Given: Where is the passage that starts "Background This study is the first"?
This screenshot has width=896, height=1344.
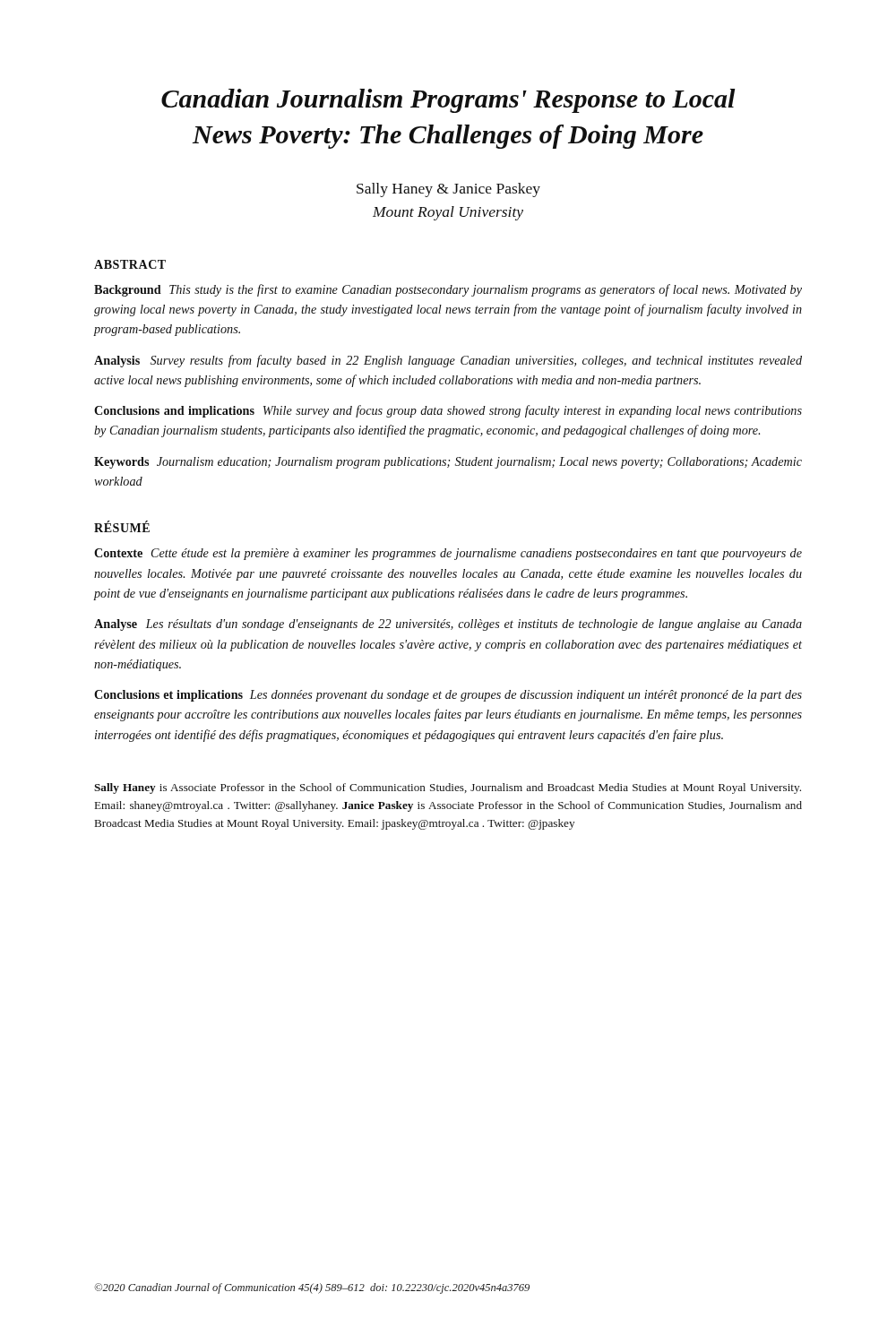Looking at the screenshot, I should pos(448,309).
